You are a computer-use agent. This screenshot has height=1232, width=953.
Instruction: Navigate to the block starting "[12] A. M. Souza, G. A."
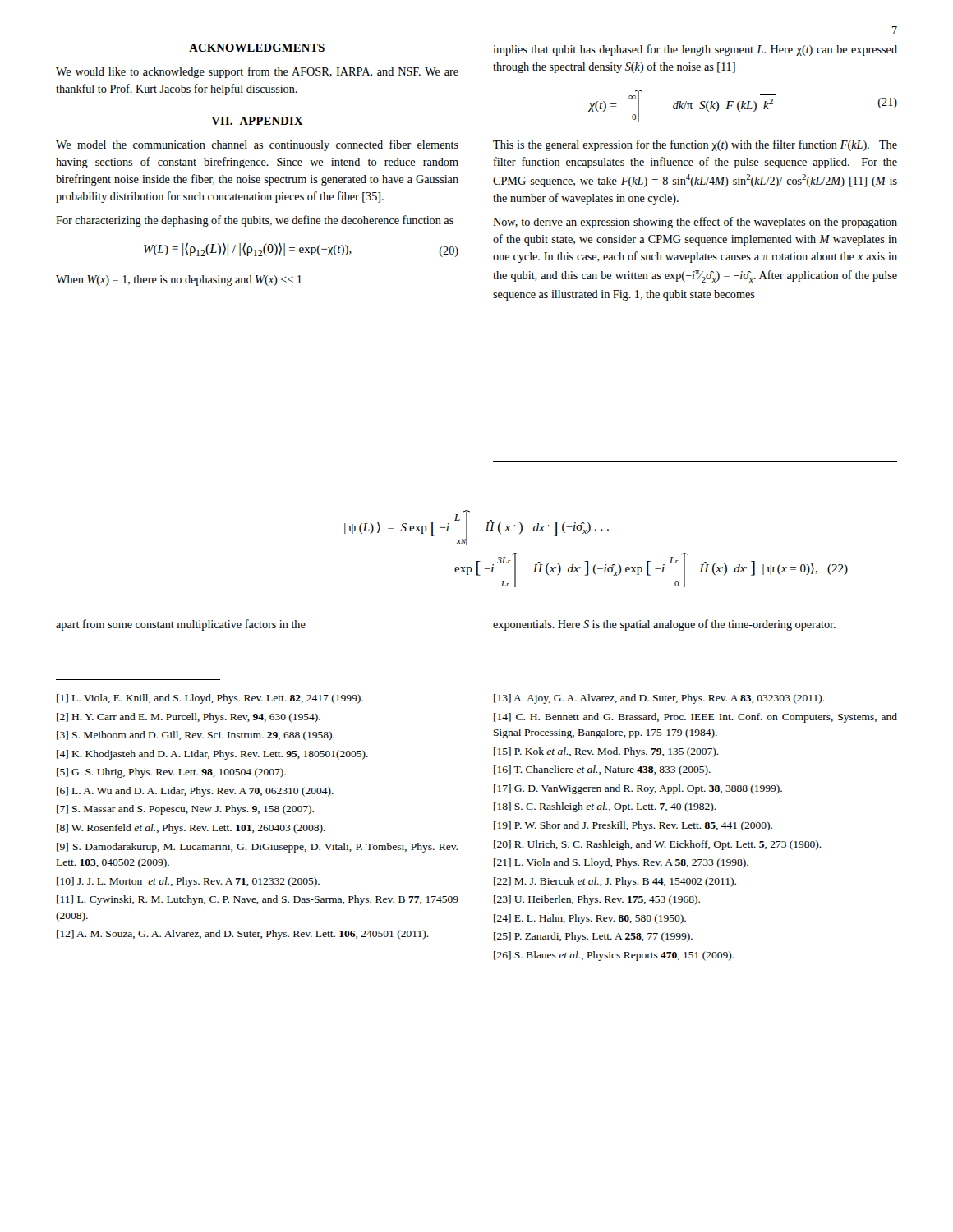(x=242, y=934)
